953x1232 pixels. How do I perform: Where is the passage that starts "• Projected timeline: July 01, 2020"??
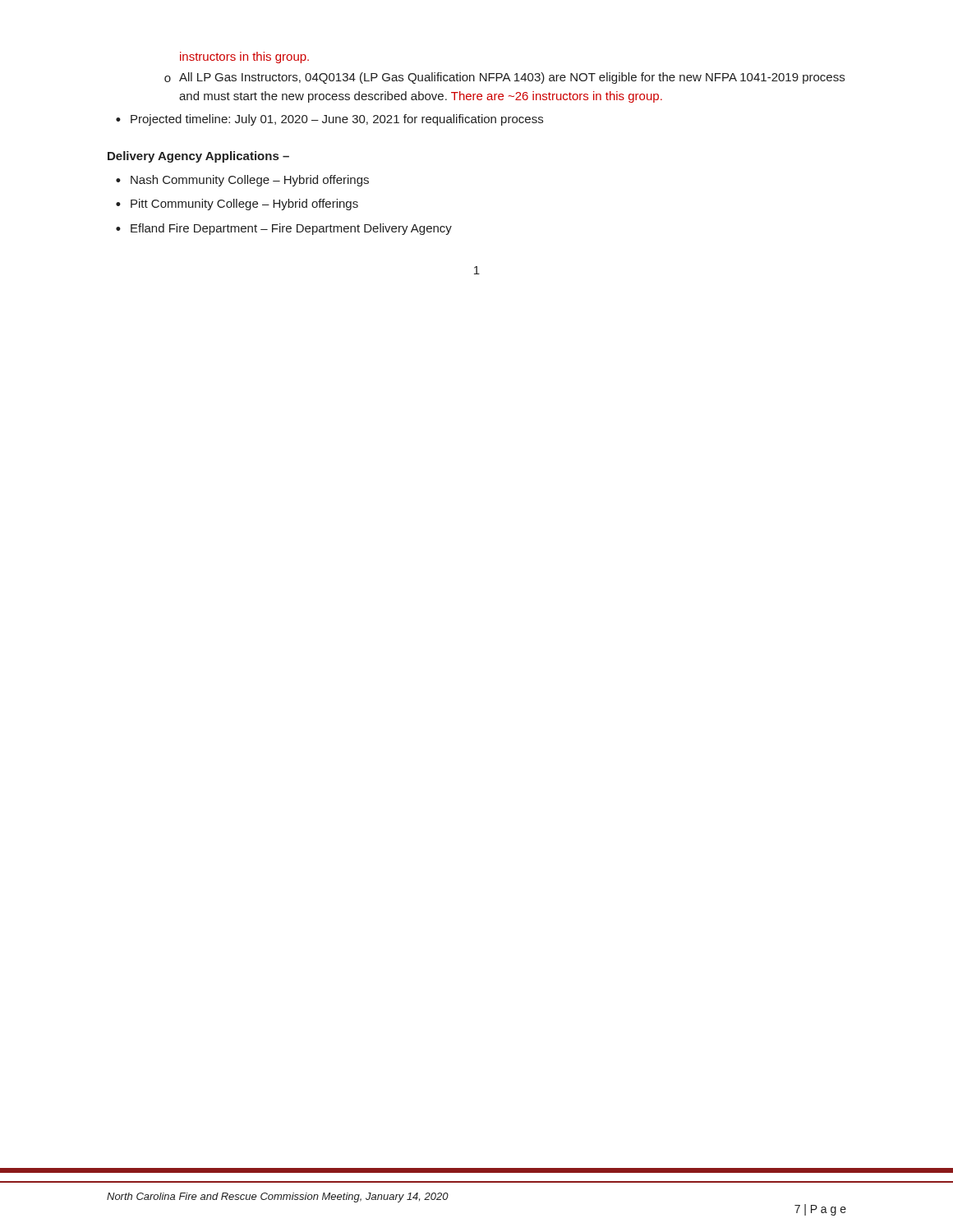click(x=476, y=120)
